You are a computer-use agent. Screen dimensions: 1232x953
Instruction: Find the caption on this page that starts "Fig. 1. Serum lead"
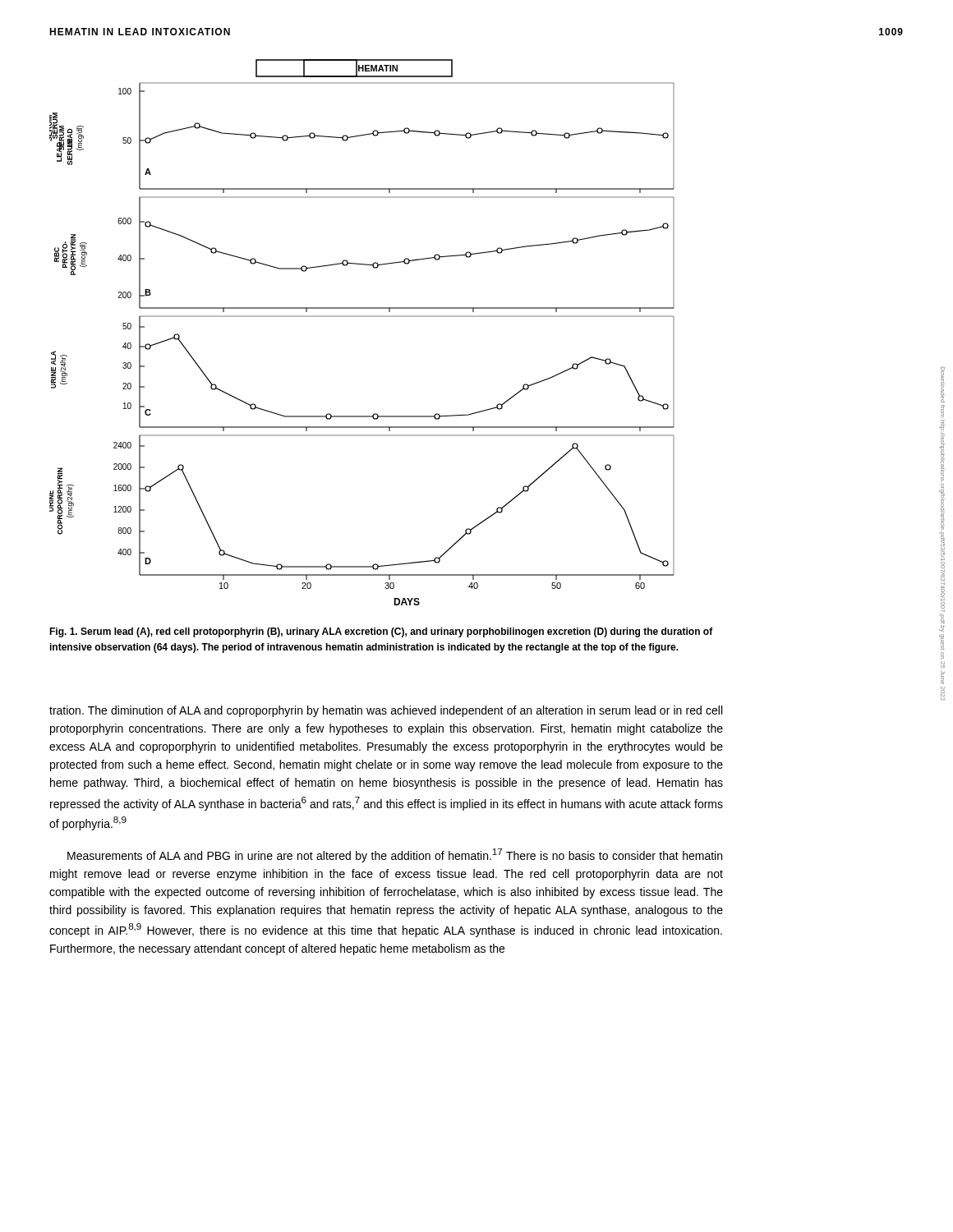(x=381, y=639)
